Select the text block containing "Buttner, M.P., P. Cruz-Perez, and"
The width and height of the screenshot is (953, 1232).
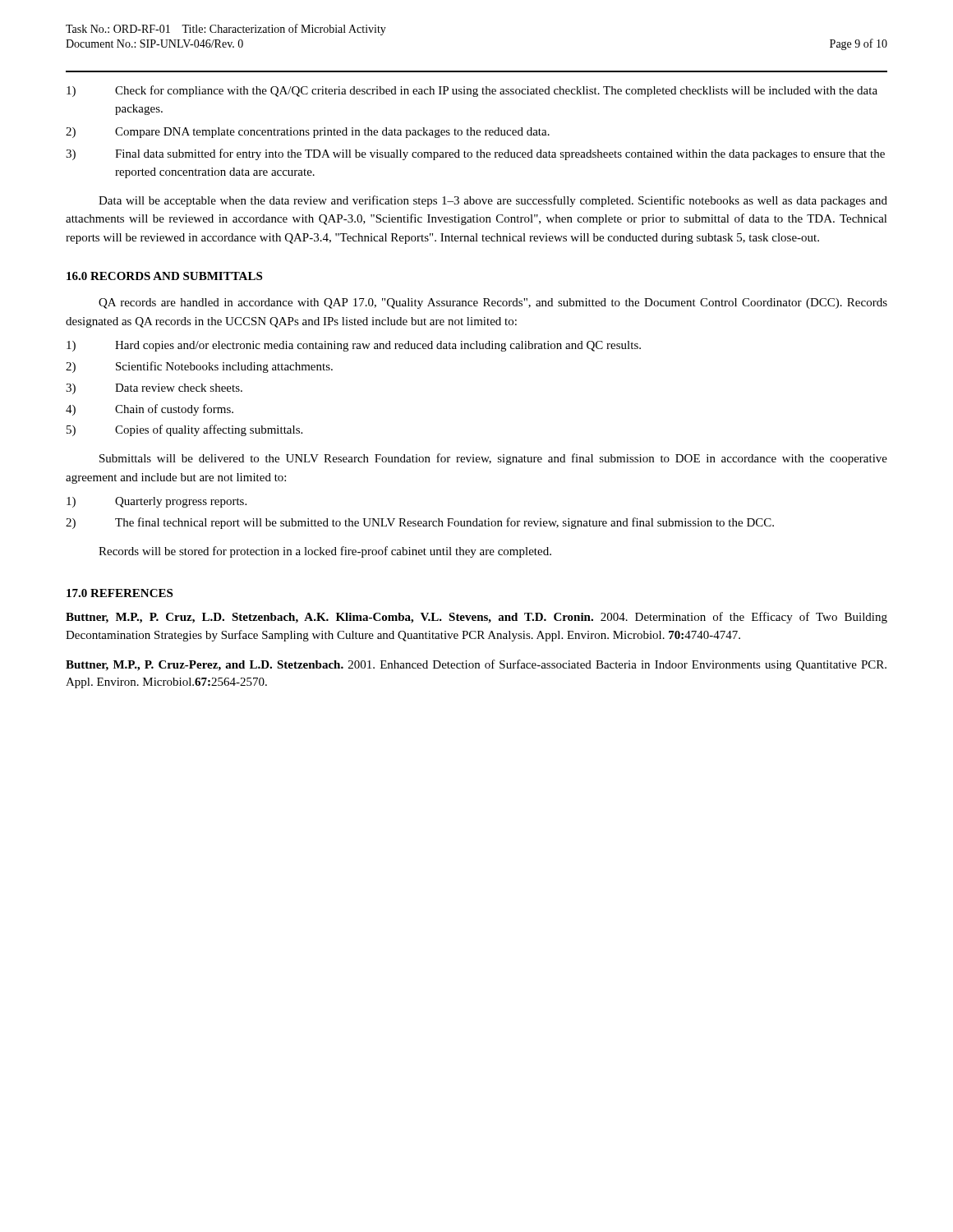(476, 673)
